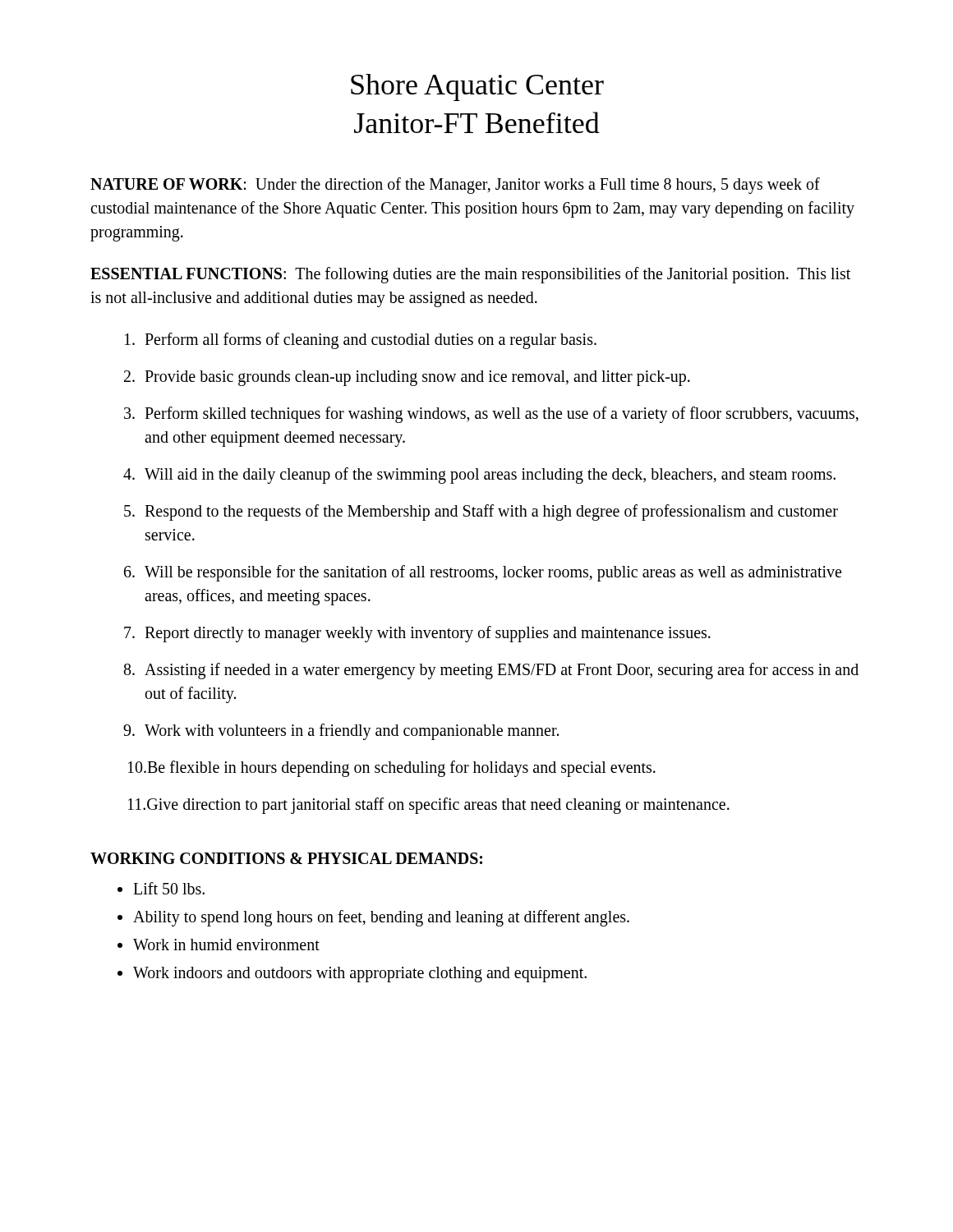Click where it says "WORKING CONDITIONS & PHYSICAL DEMANDS:"

tap(287, 858)
